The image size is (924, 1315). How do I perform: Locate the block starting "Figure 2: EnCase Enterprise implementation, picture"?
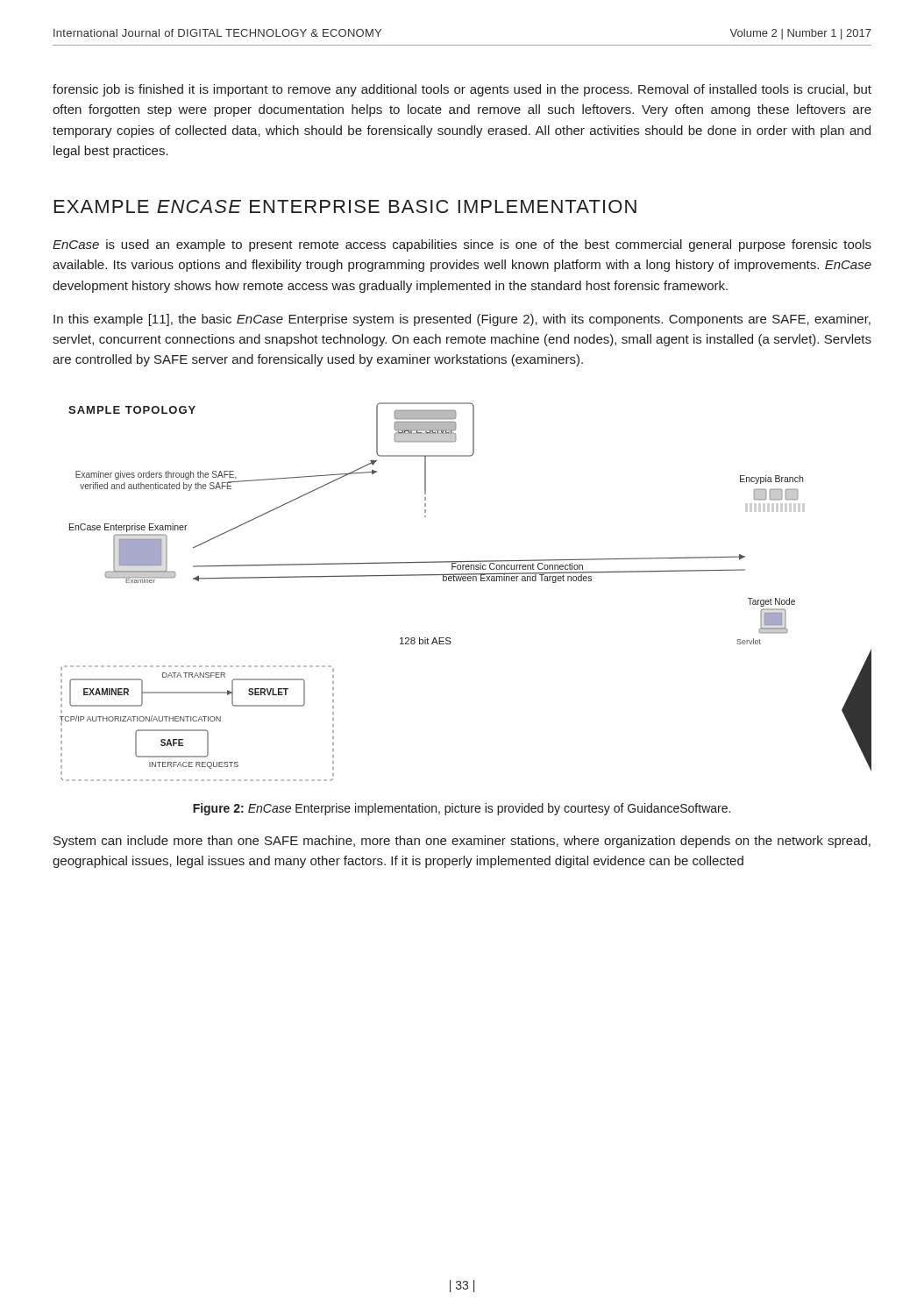[462, 809]
